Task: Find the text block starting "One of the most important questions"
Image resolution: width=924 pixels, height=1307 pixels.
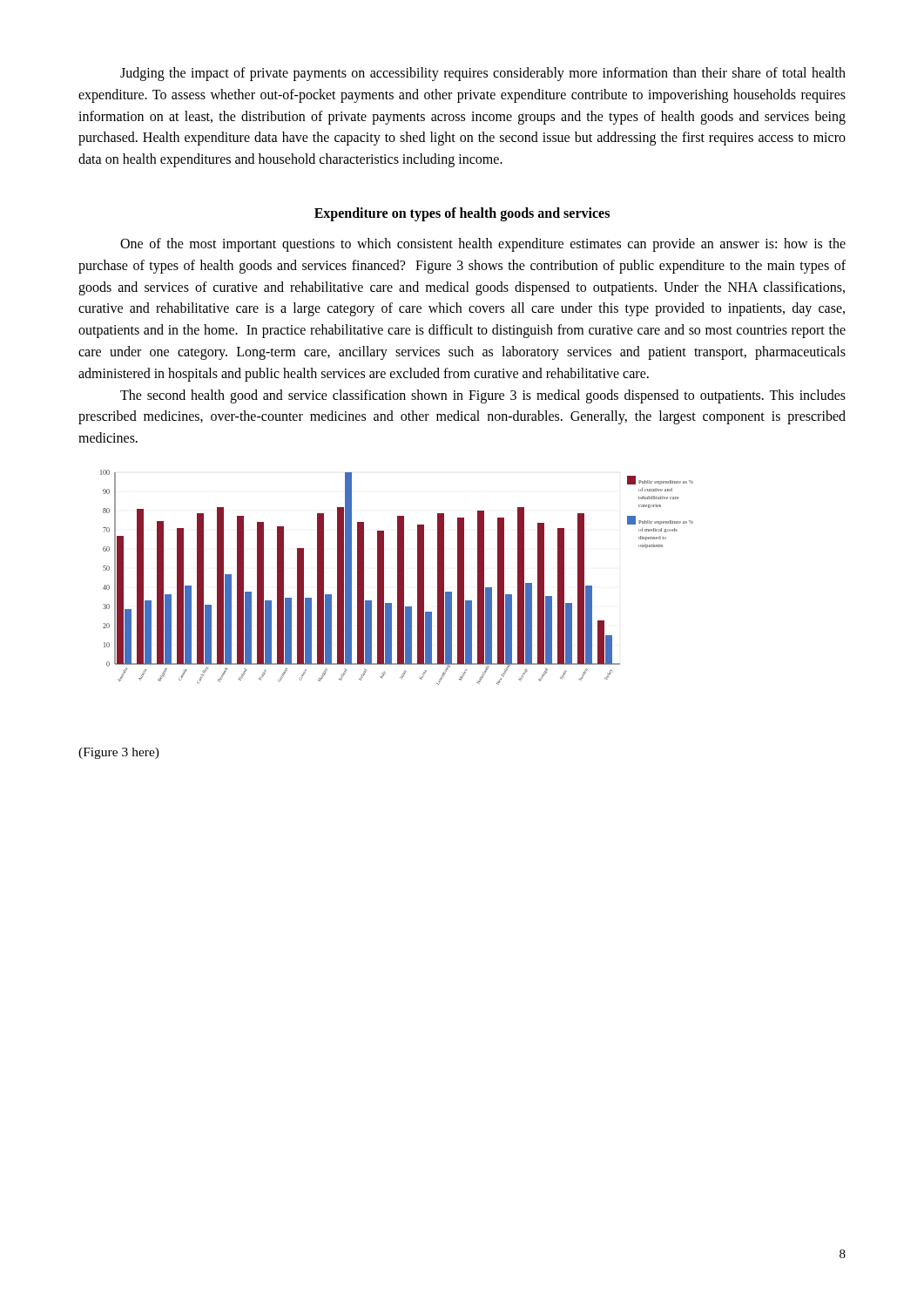Action: tap(462, 308)
